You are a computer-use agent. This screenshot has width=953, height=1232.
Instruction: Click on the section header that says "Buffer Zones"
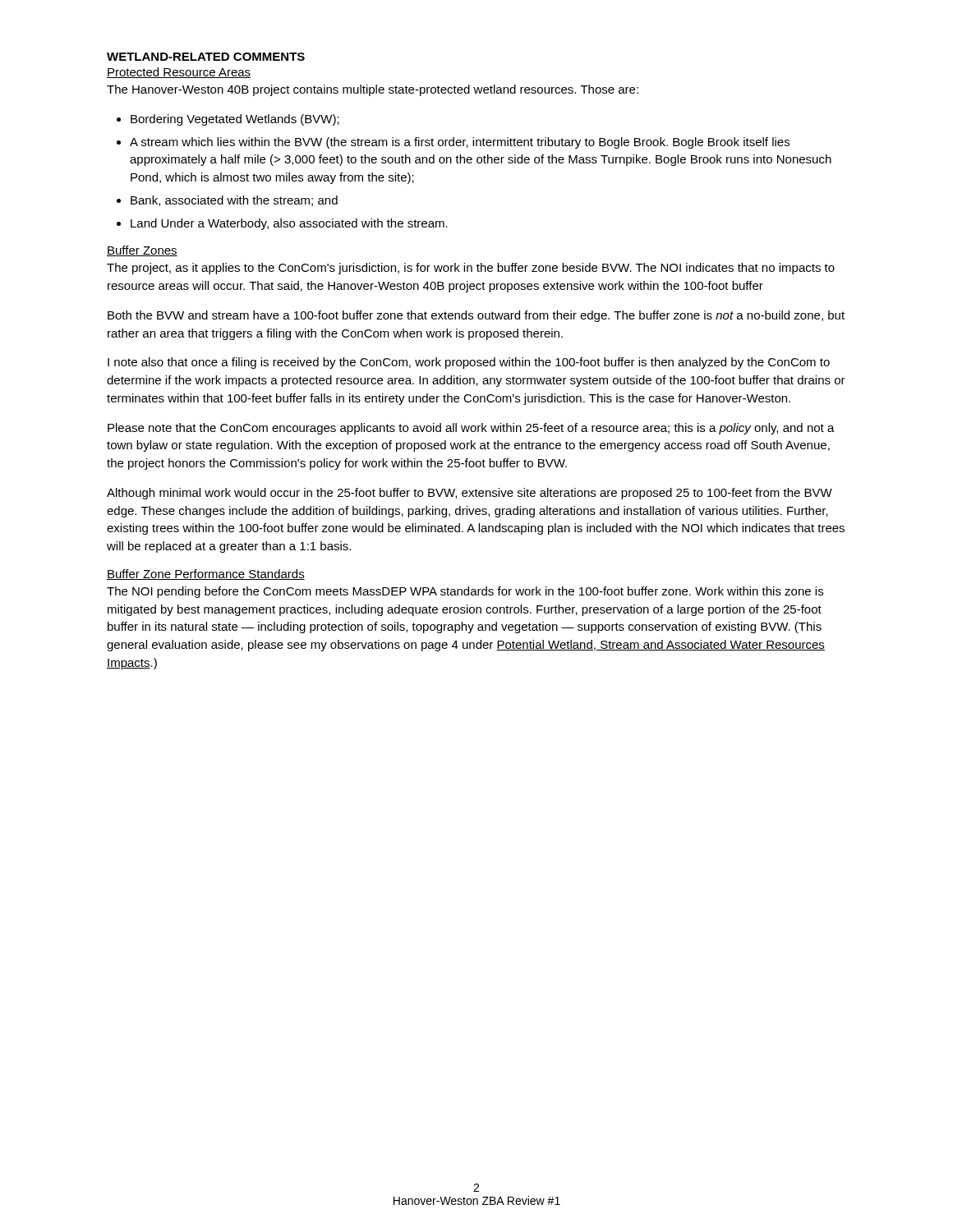click(142, 250)
